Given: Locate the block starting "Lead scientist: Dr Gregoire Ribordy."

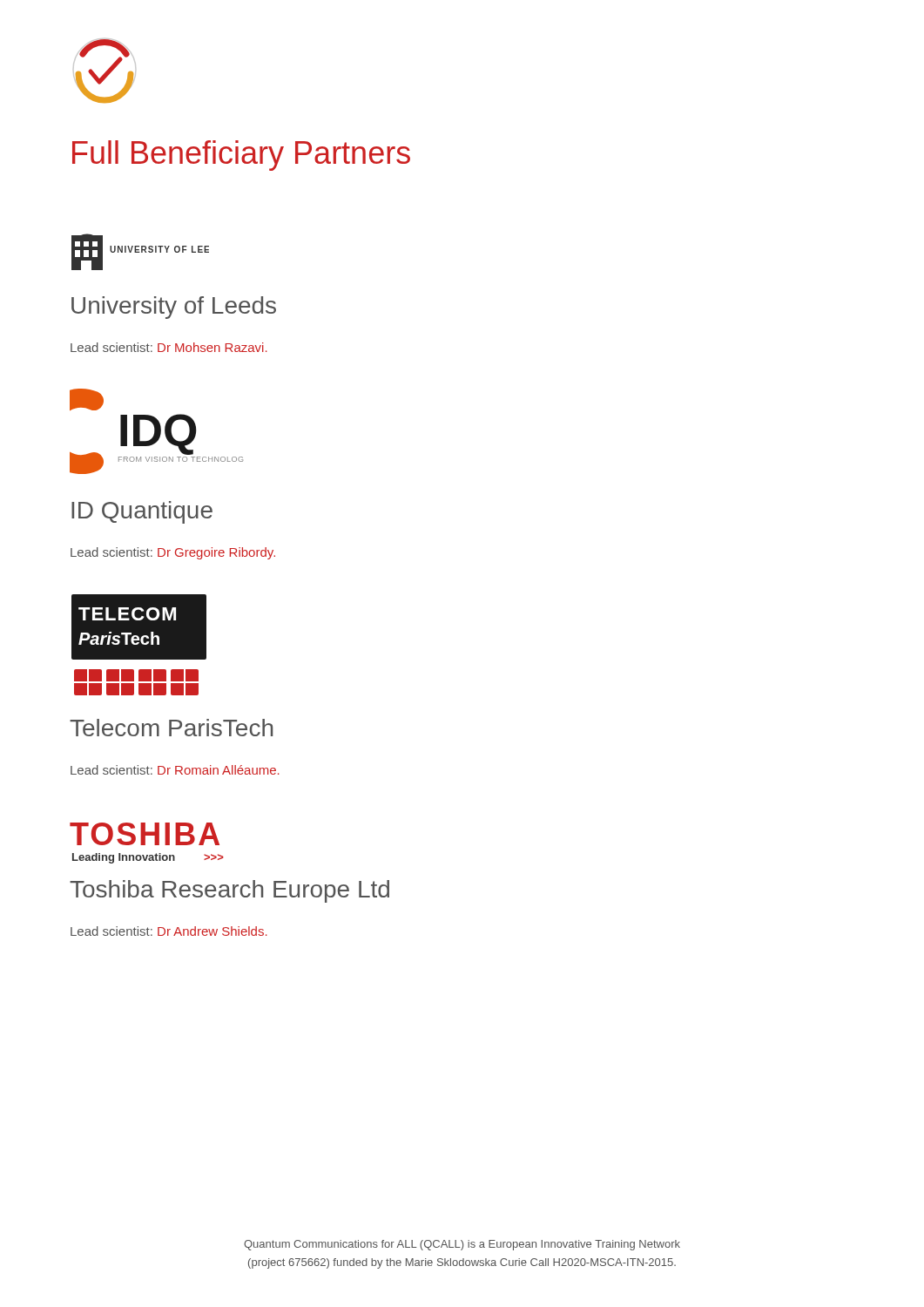Looking at the screenshot, I should (x=173, y=552).
